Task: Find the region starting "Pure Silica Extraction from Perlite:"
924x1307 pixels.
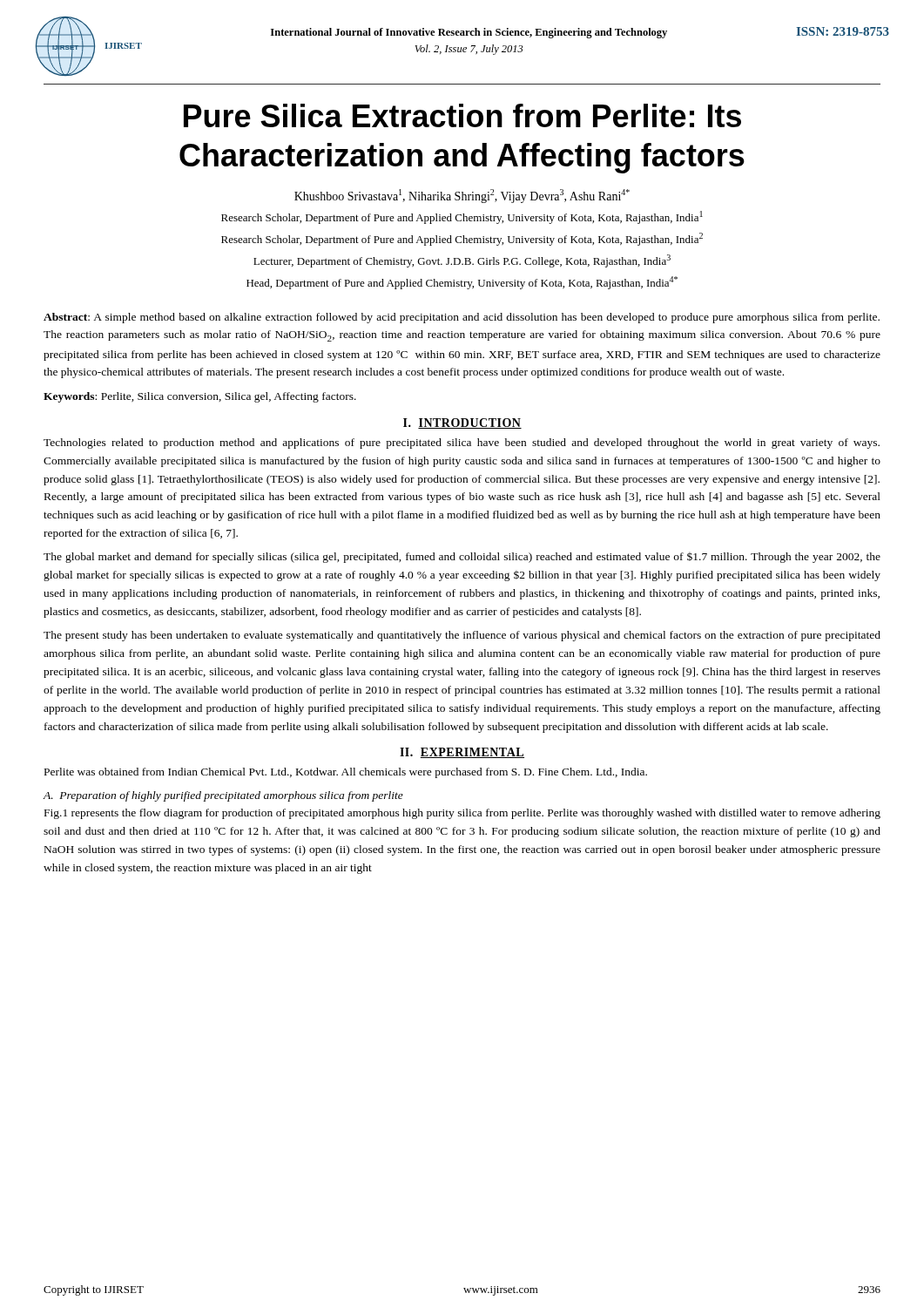Action: tap(462, 136)
